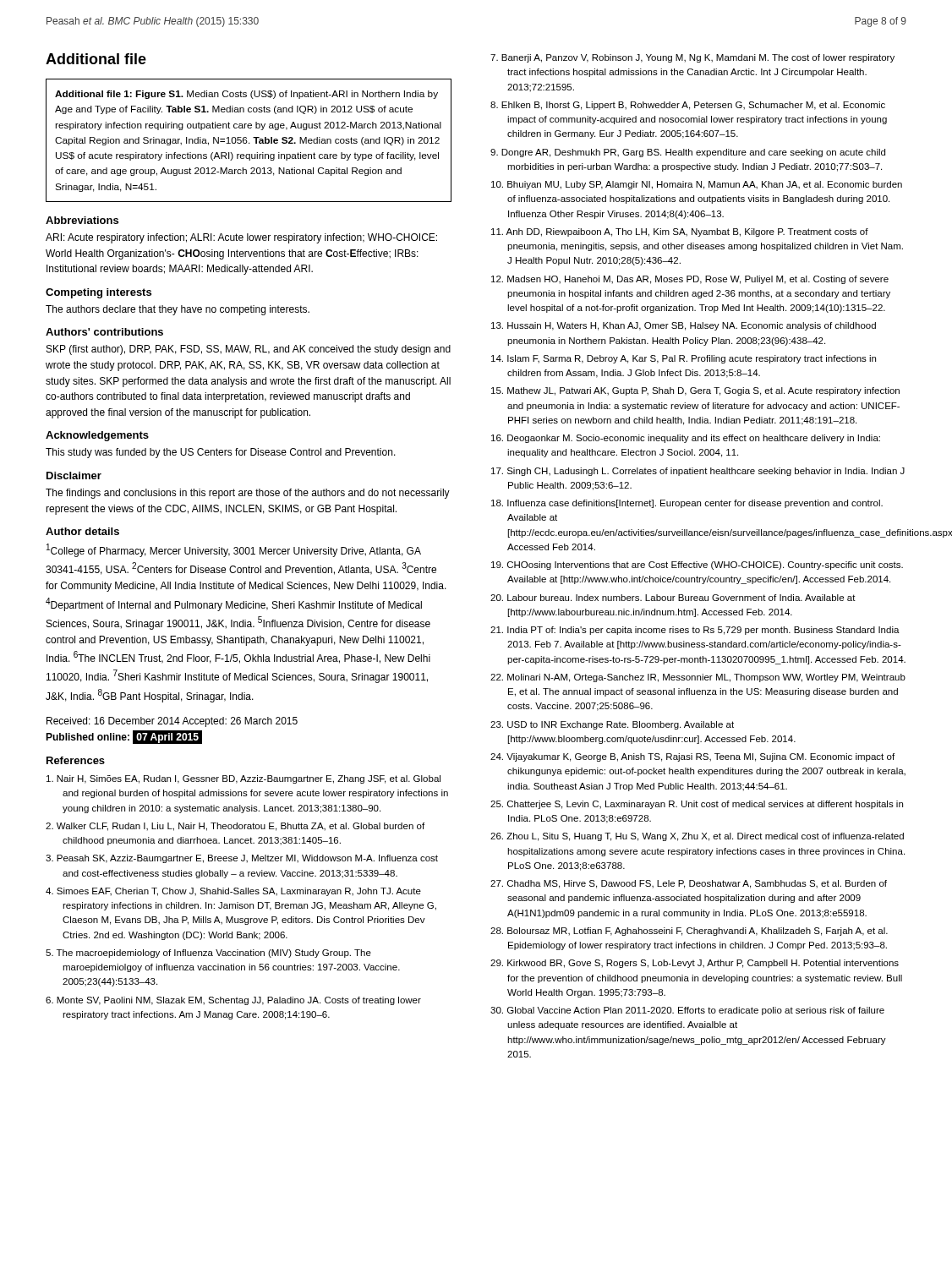Find the text starting "19. CHOosing Interventions"
952x1268 pixels.
[697, 572]
